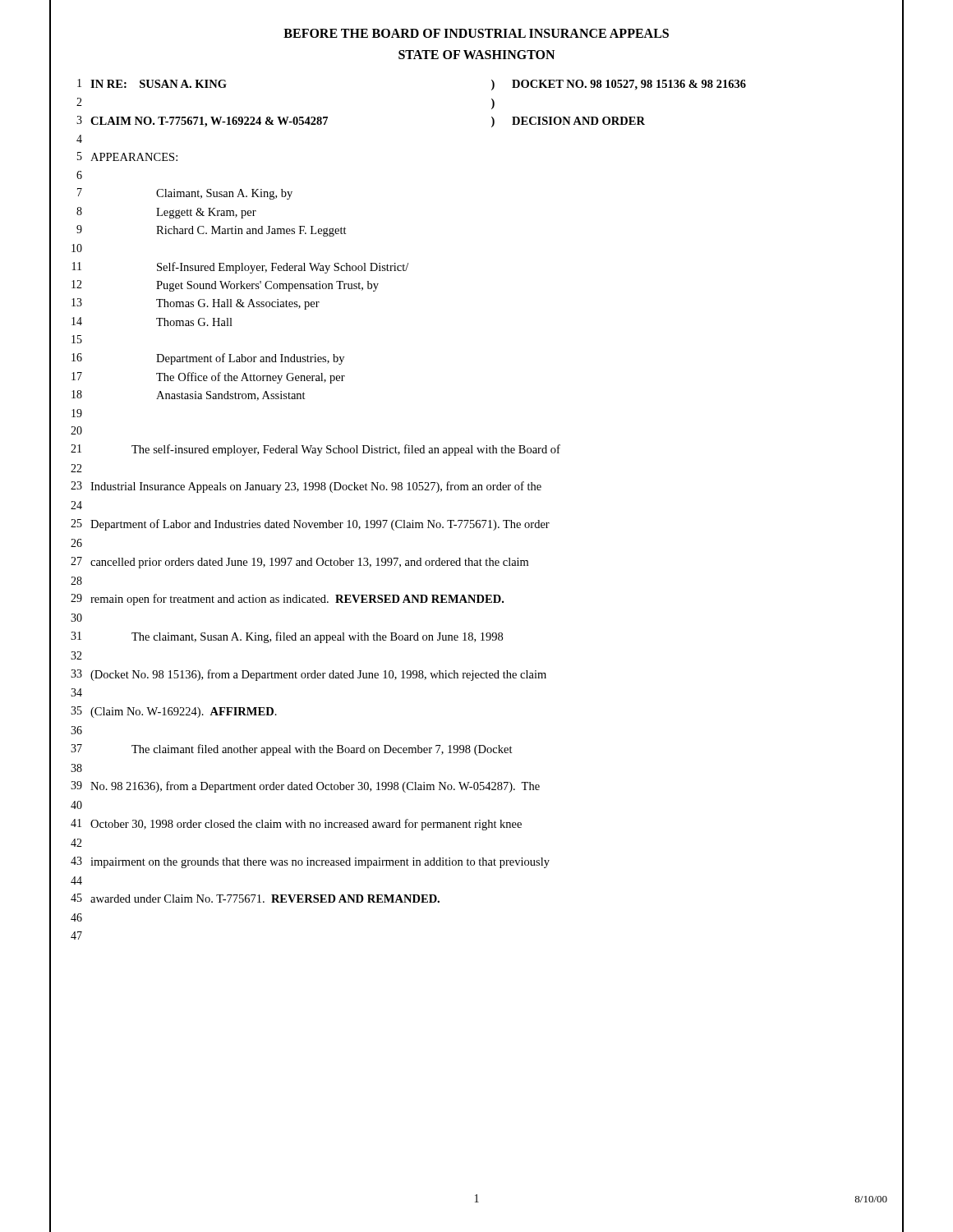Click the passage that begins "31 The claimant,"

(x=476, y=675)
